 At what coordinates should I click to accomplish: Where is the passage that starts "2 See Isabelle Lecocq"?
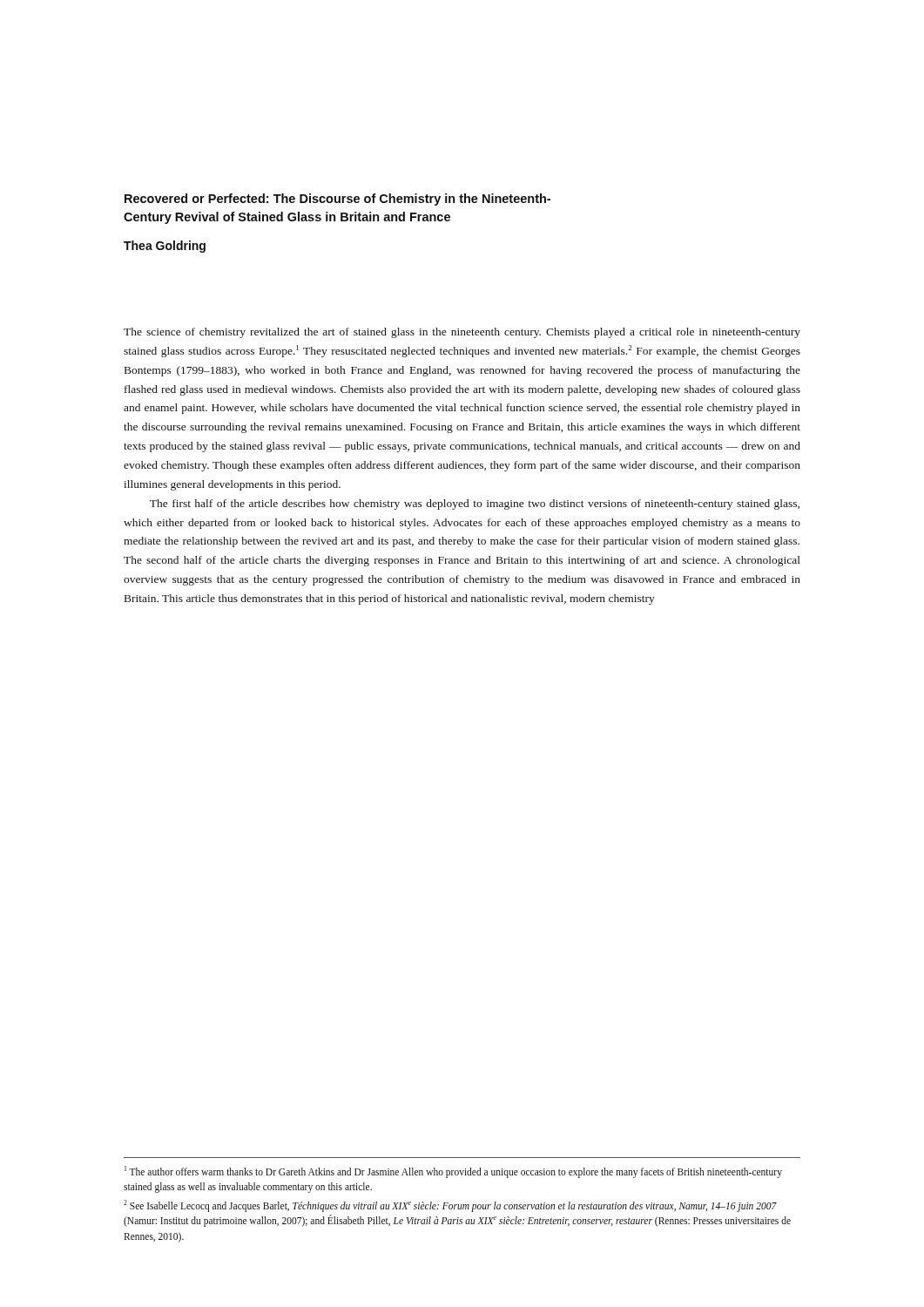[462, 1221]
